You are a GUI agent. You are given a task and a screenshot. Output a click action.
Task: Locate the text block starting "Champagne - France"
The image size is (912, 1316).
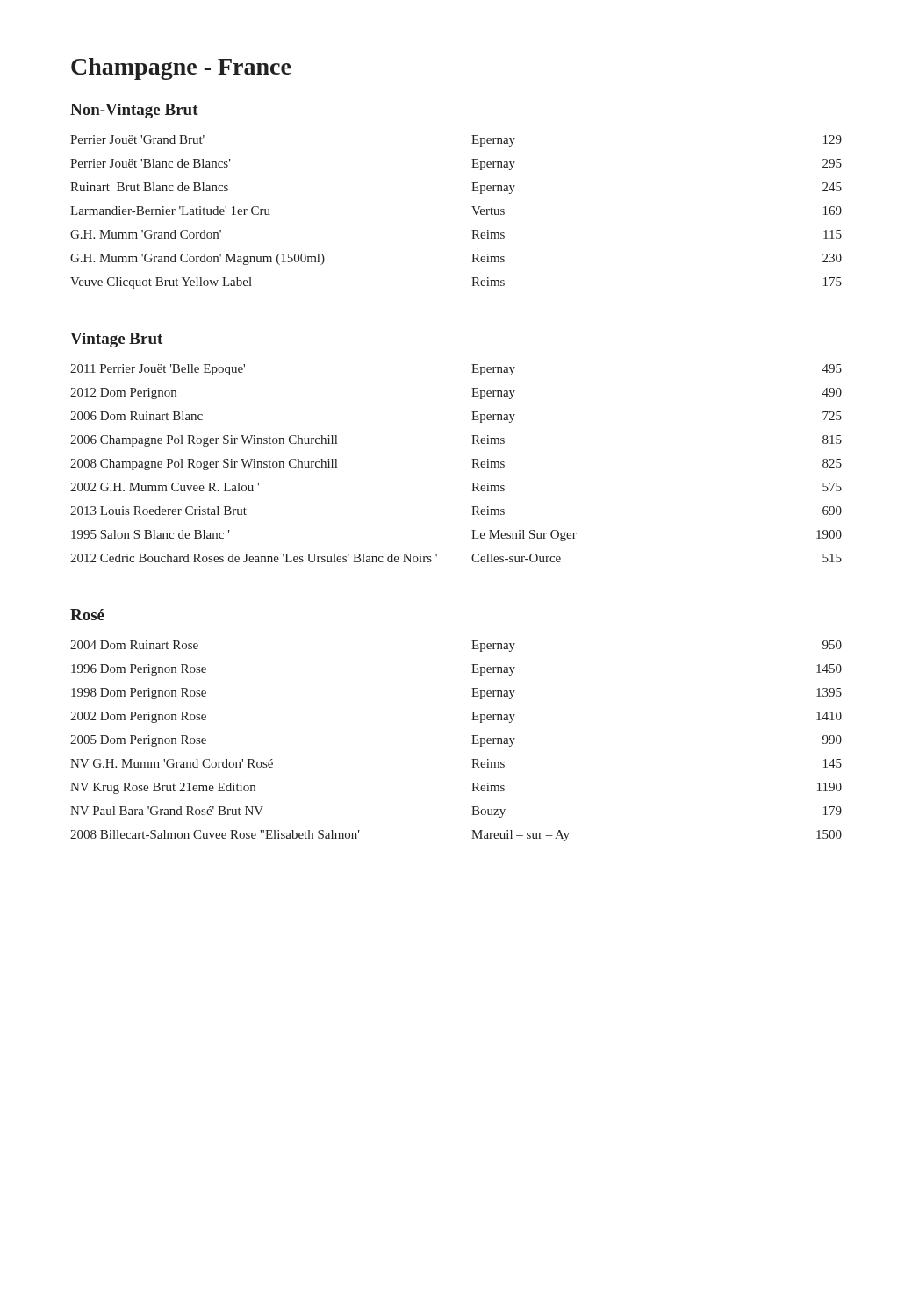pyautogui.click(x=181, y=66)
